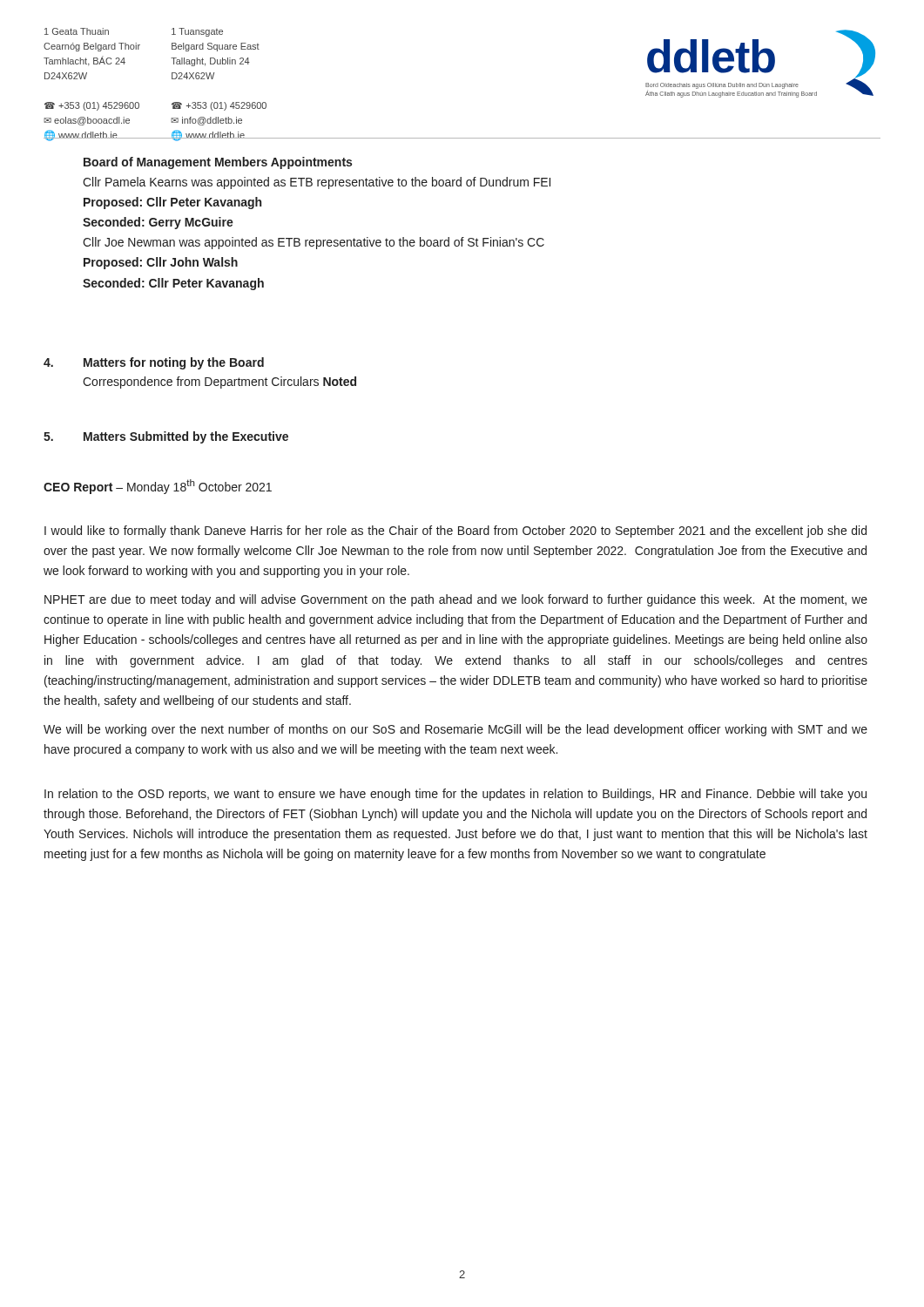
Task: Select the block starting "We will be working over the next number"
Action: (455, 739)
